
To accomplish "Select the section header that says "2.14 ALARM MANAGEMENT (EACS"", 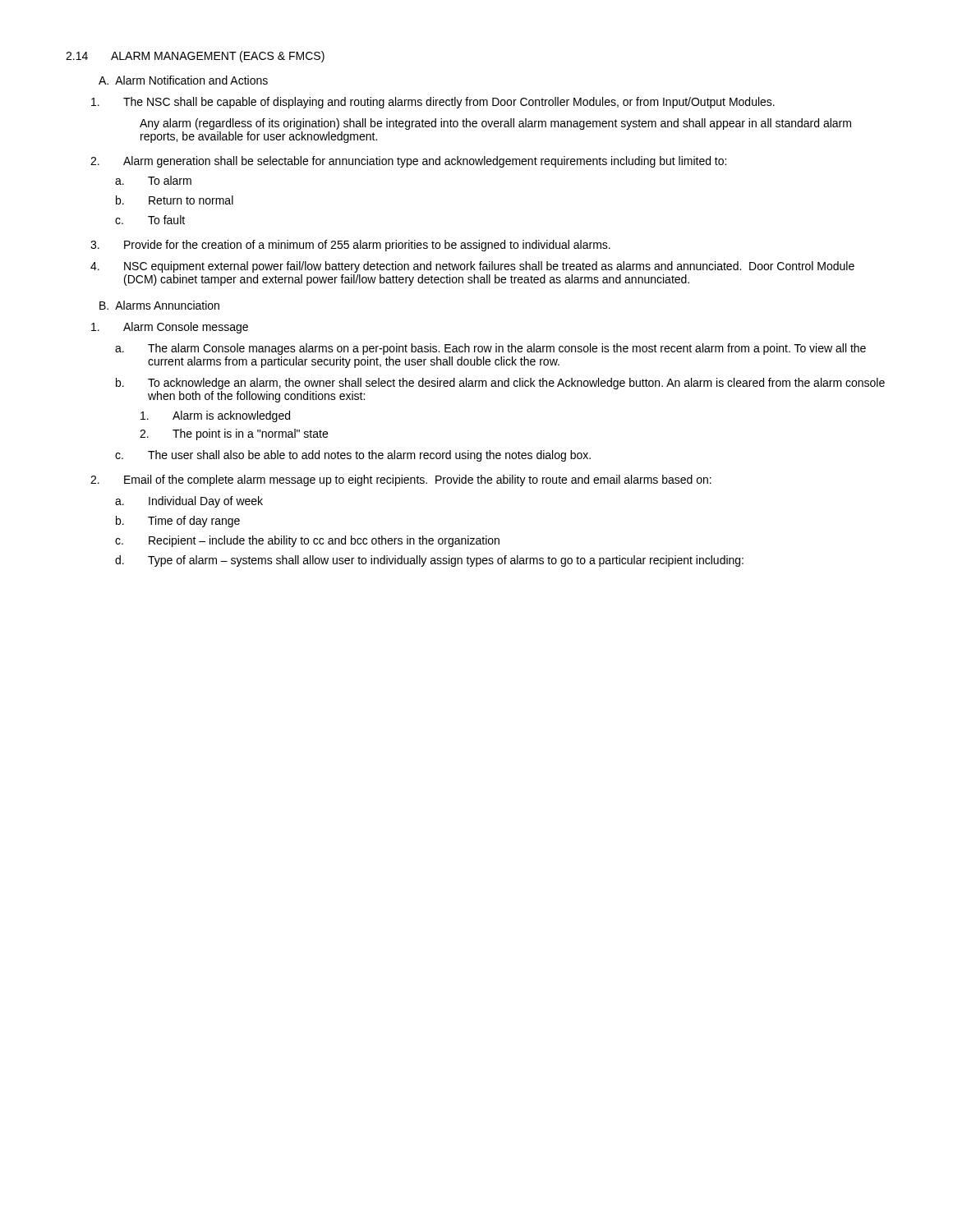I will (x=195, y=56).
